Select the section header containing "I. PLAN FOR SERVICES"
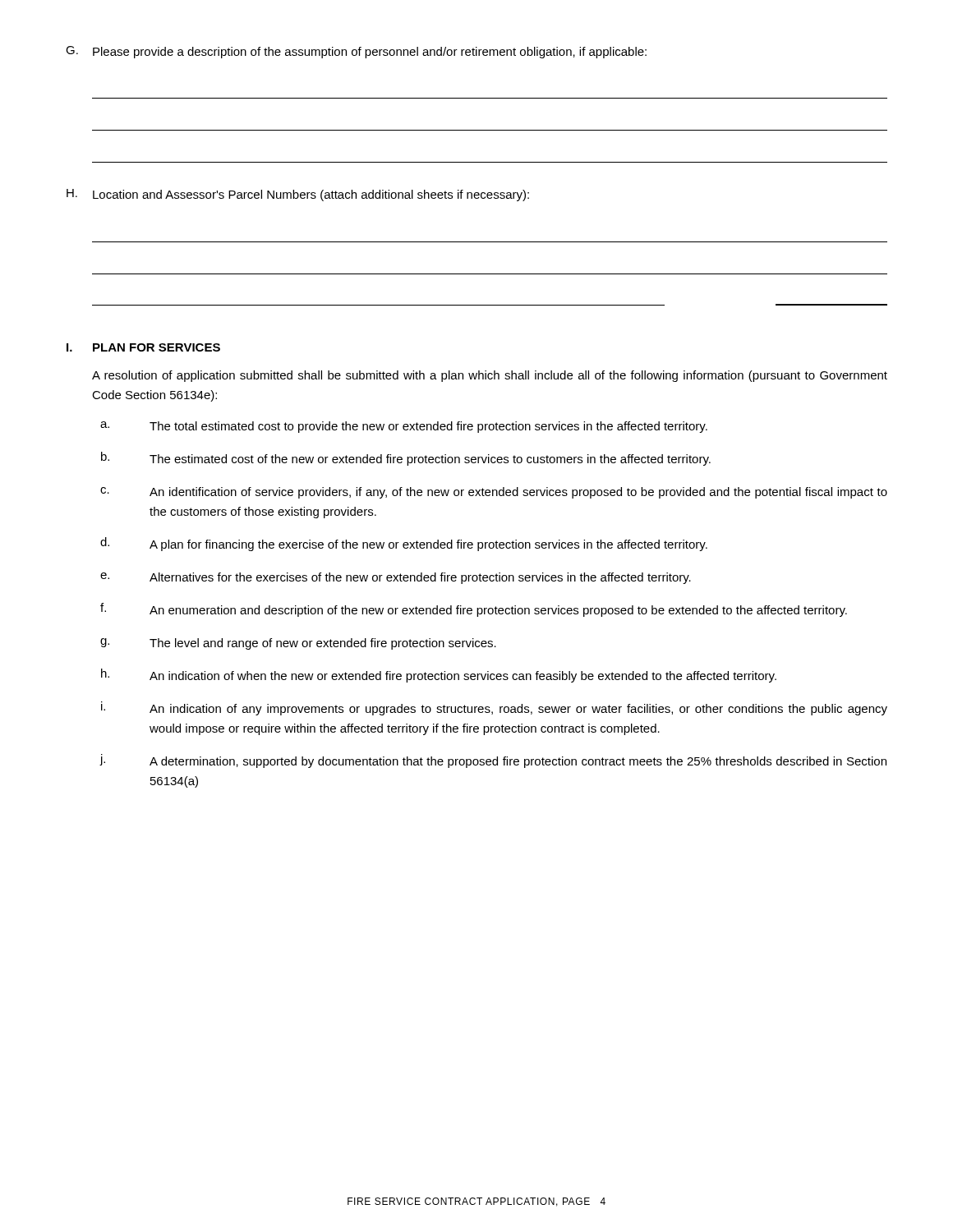This screenshot has width=953, height=1232. pyautogui.click(x=143, y=347)
